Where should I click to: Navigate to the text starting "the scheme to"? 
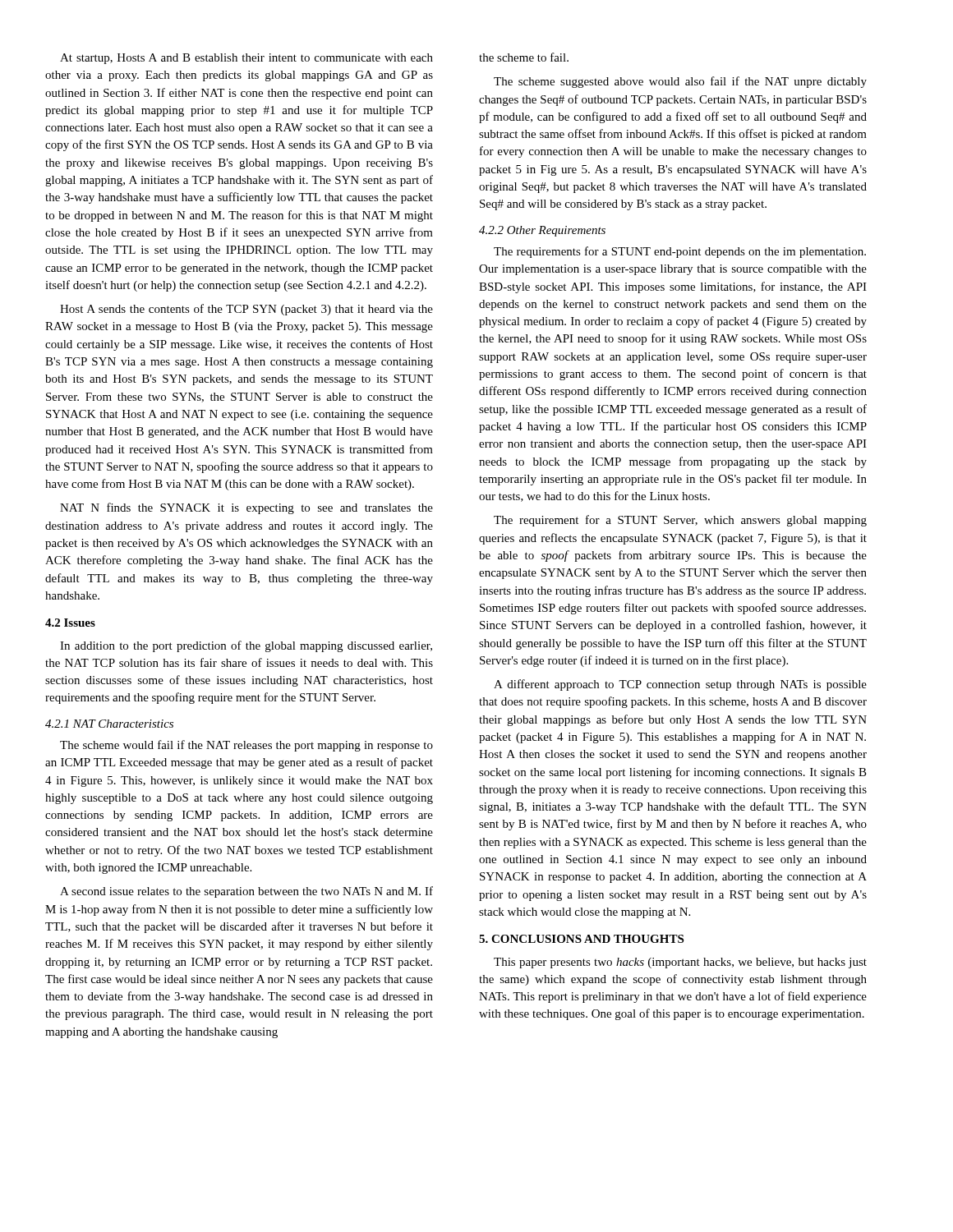(x=524, y=57)
